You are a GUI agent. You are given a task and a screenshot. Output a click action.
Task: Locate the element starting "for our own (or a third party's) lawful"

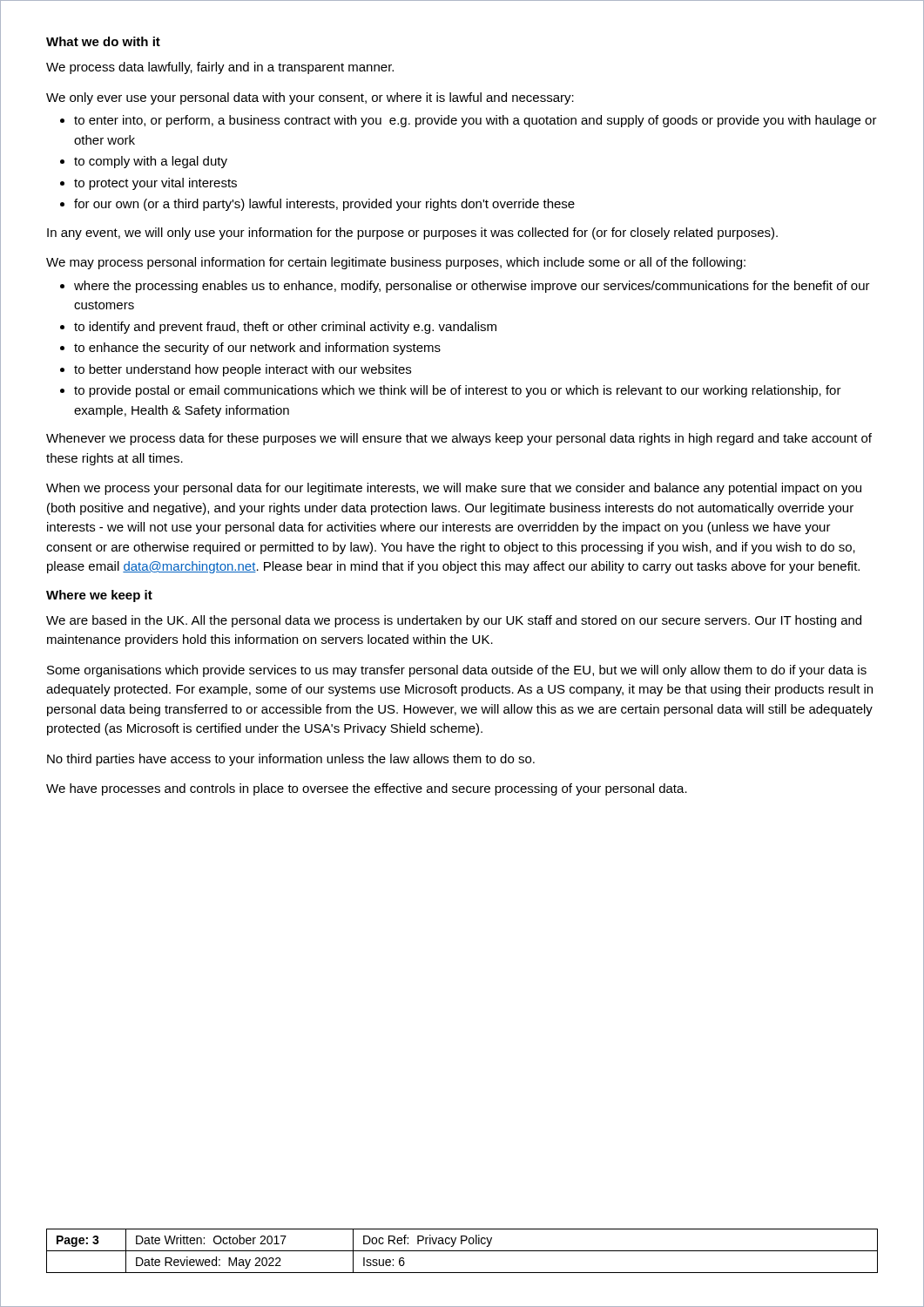324,203
